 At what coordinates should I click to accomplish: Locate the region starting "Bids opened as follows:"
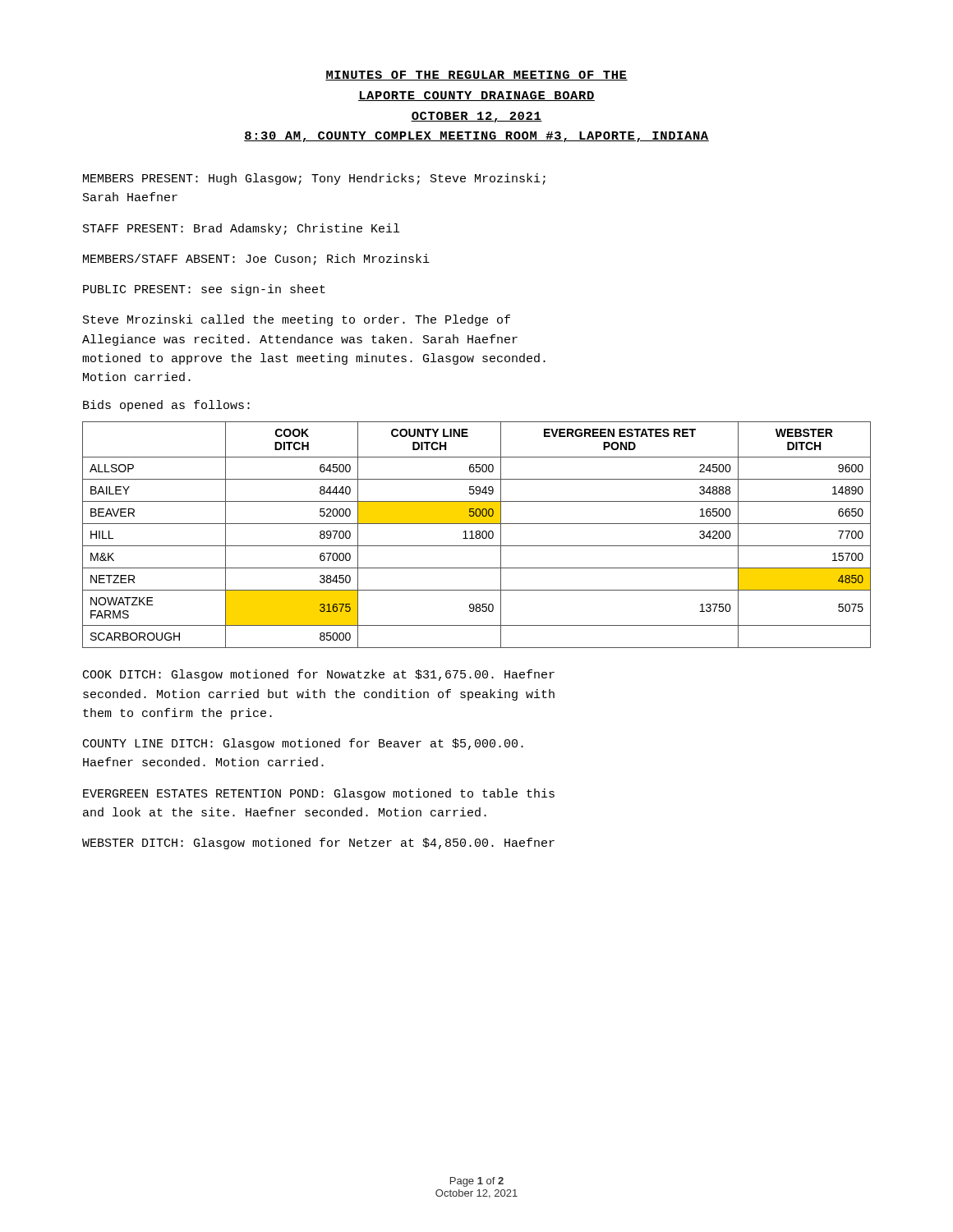point(167,406)
